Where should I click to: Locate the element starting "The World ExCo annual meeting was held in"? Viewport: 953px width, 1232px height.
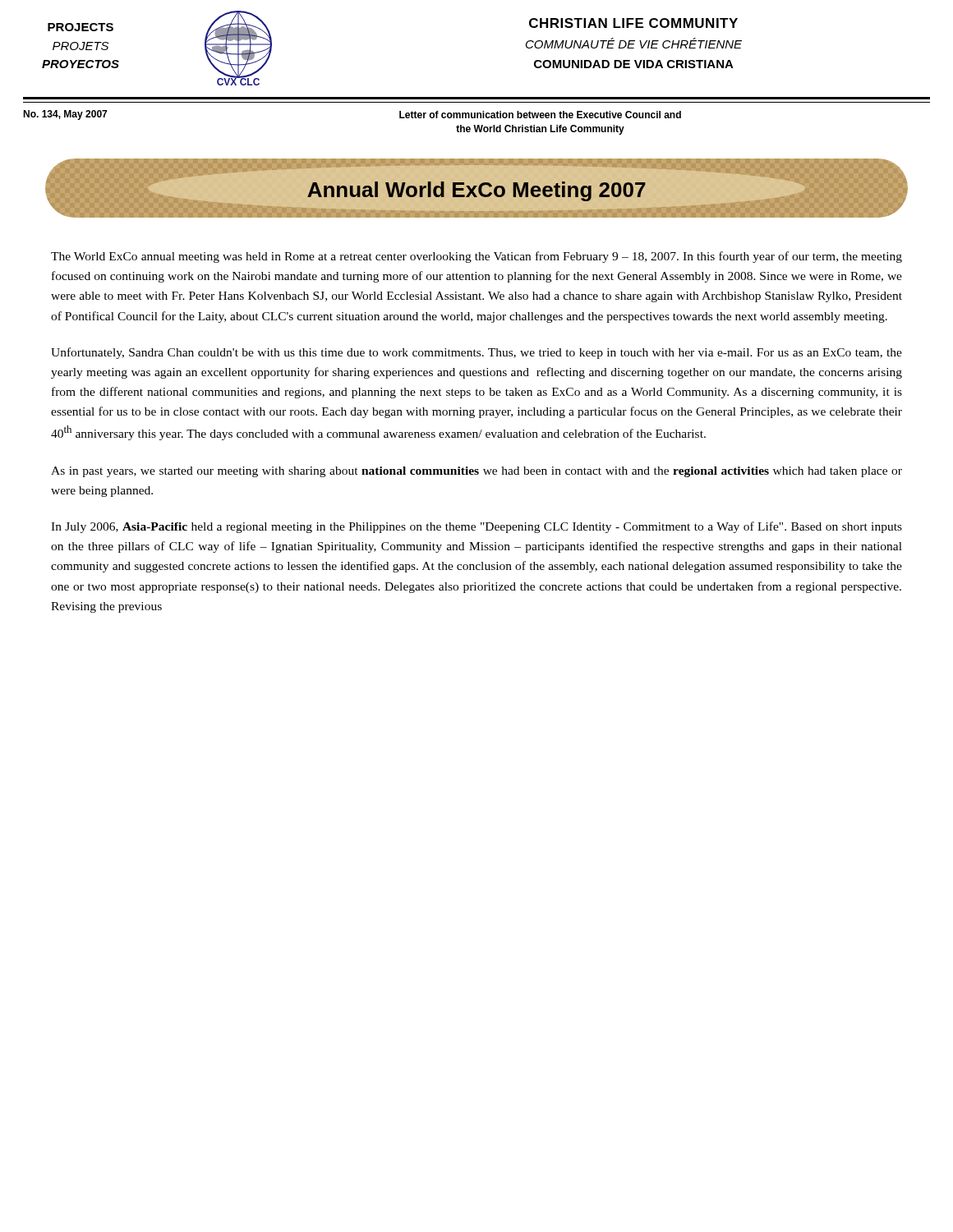[476, 286]
